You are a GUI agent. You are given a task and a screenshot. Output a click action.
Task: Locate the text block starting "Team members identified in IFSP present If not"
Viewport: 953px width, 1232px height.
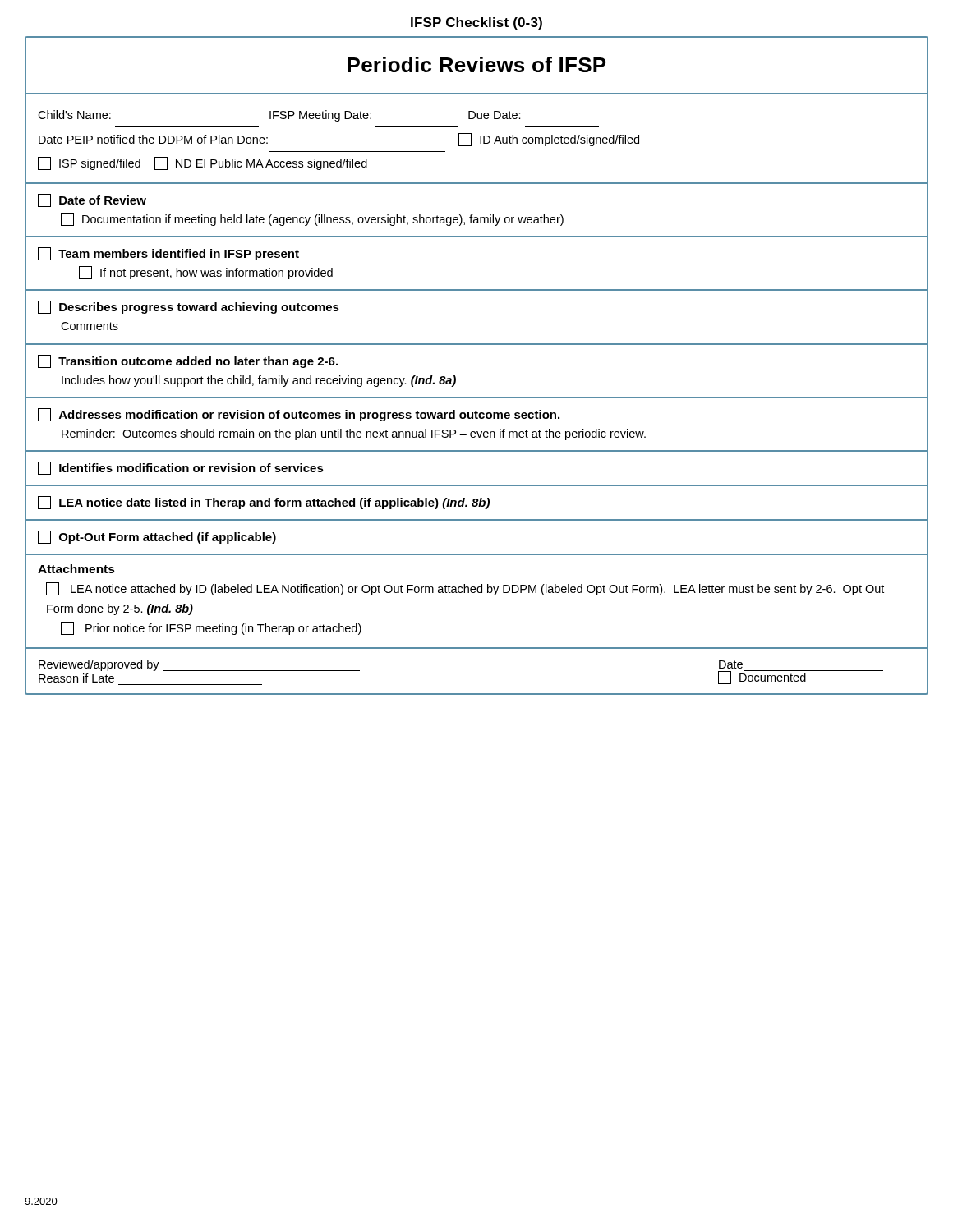tap(168, 254)
